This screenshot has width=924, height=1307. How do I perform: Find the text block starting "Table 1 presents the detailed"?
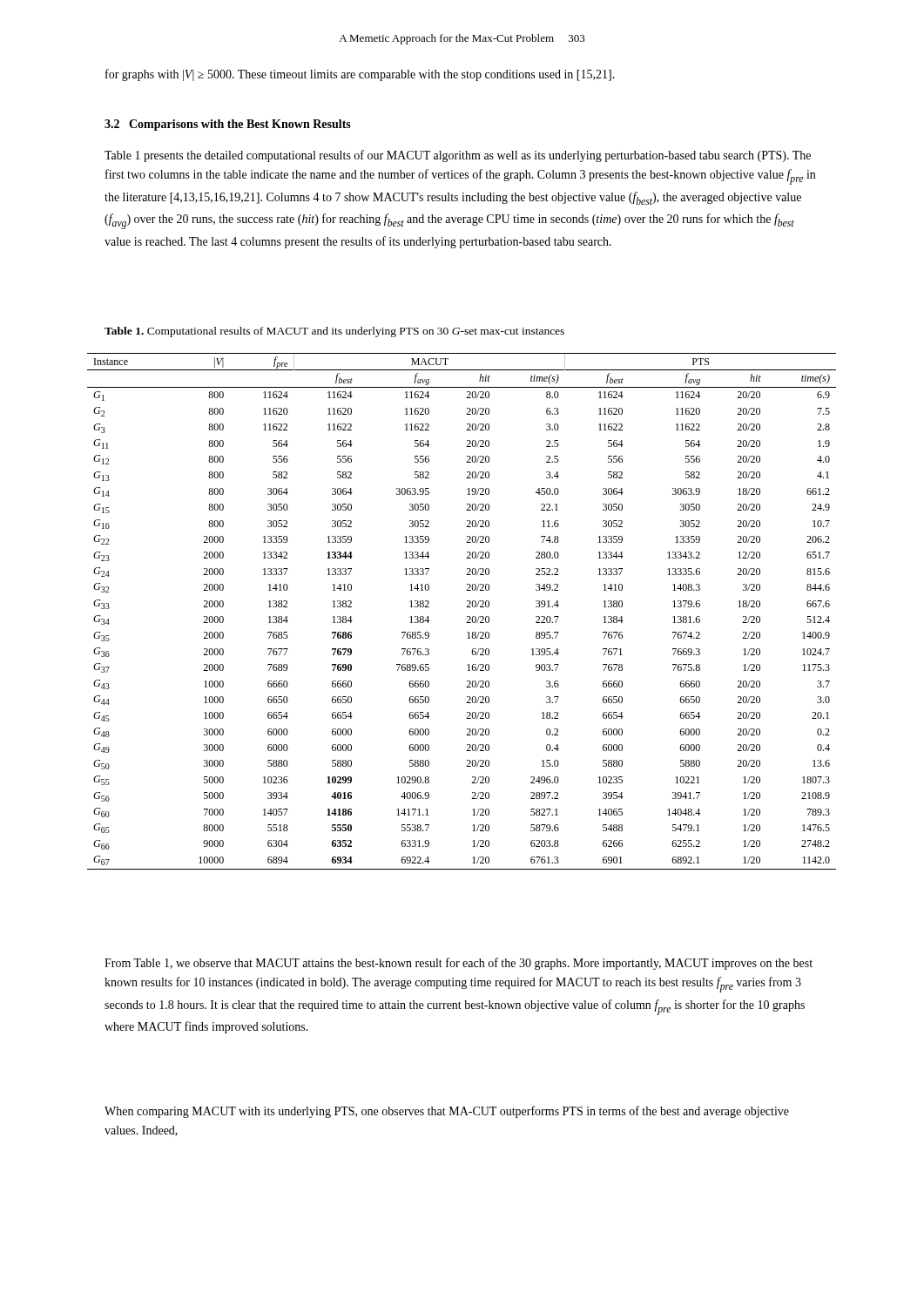[x=460, y=199]
